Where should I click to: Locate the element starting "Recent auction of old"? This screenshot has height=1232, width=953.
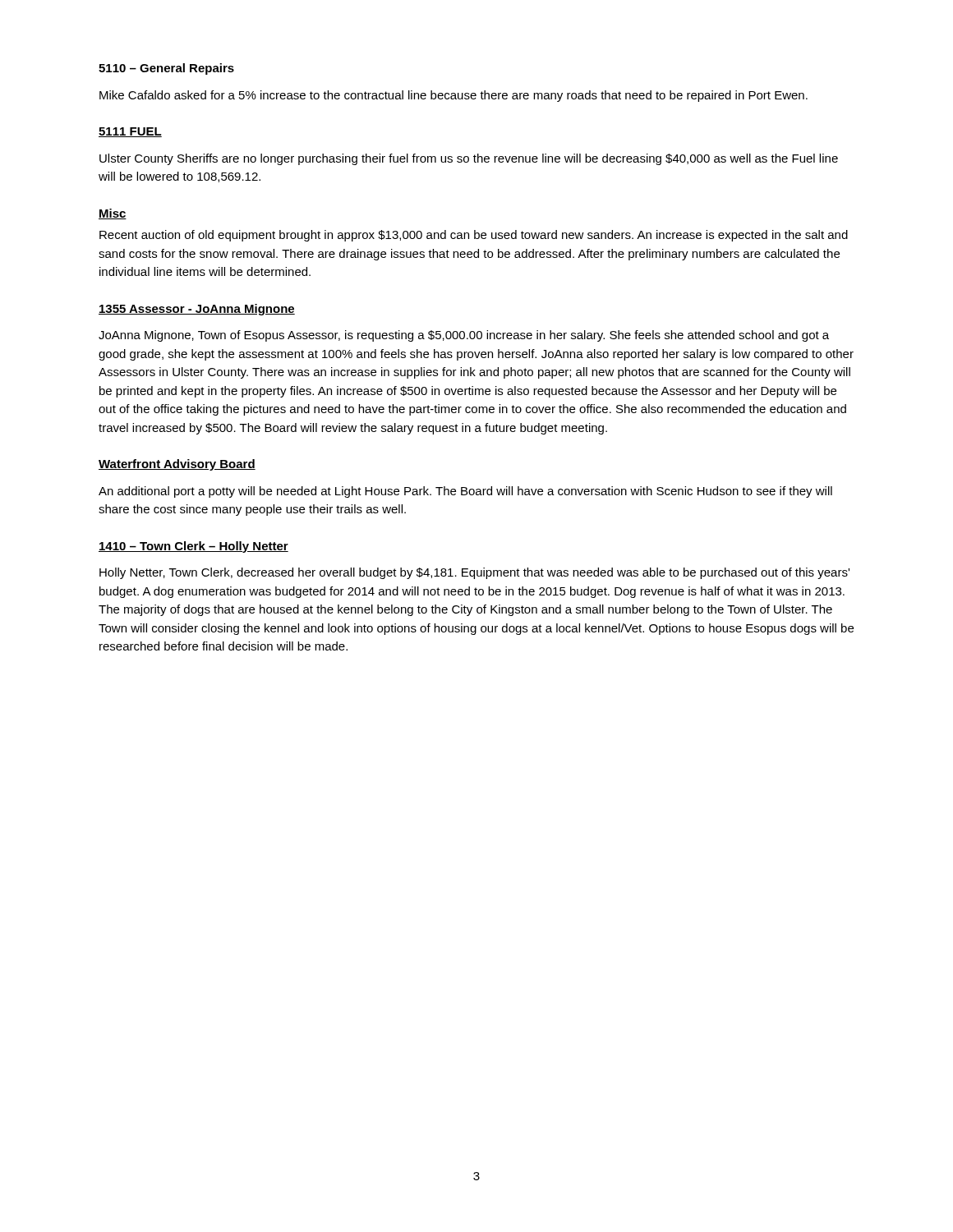pos(476,254)
